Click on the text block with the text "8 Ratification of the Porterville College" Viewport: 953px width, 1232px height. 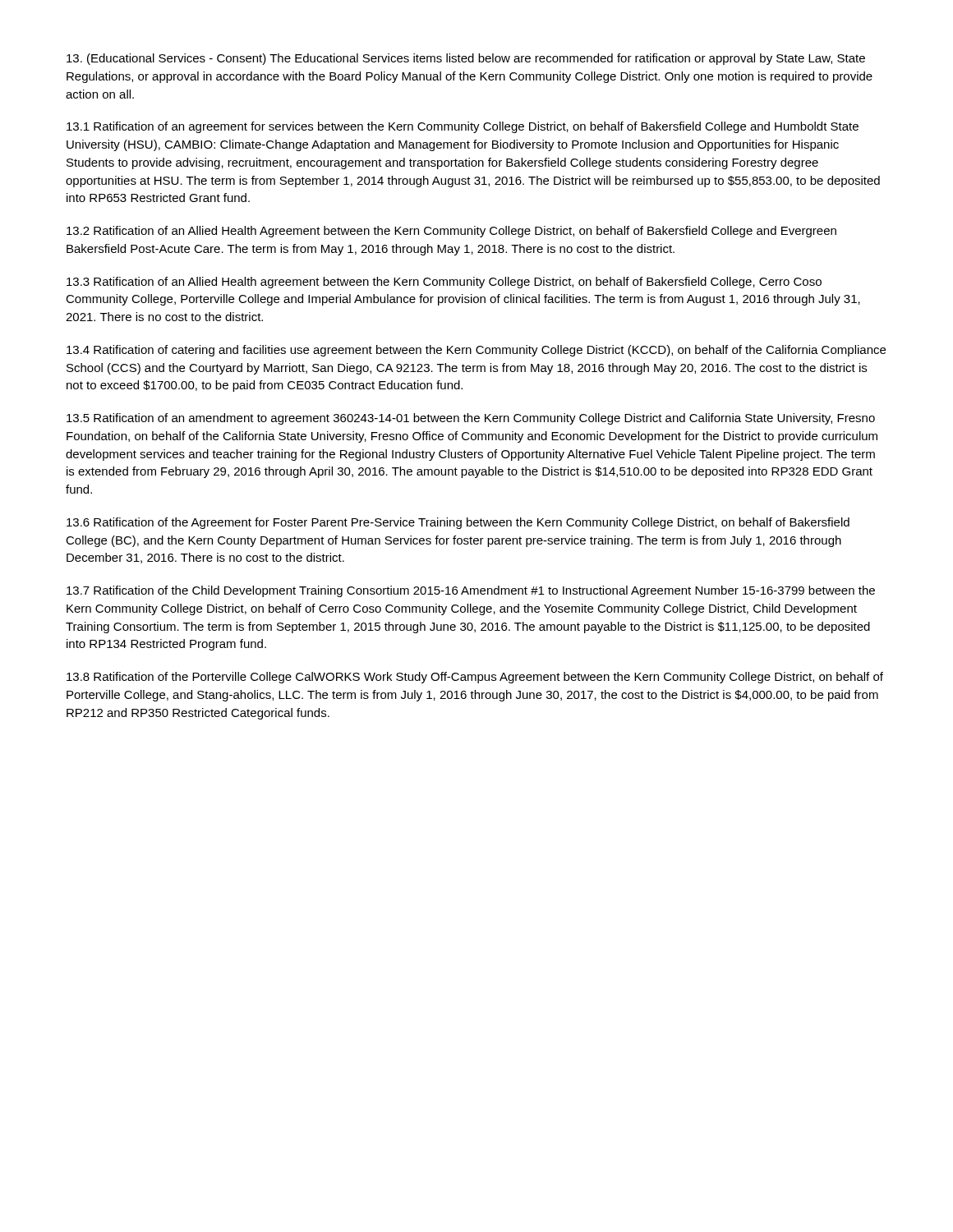click(x=474, y=694)
